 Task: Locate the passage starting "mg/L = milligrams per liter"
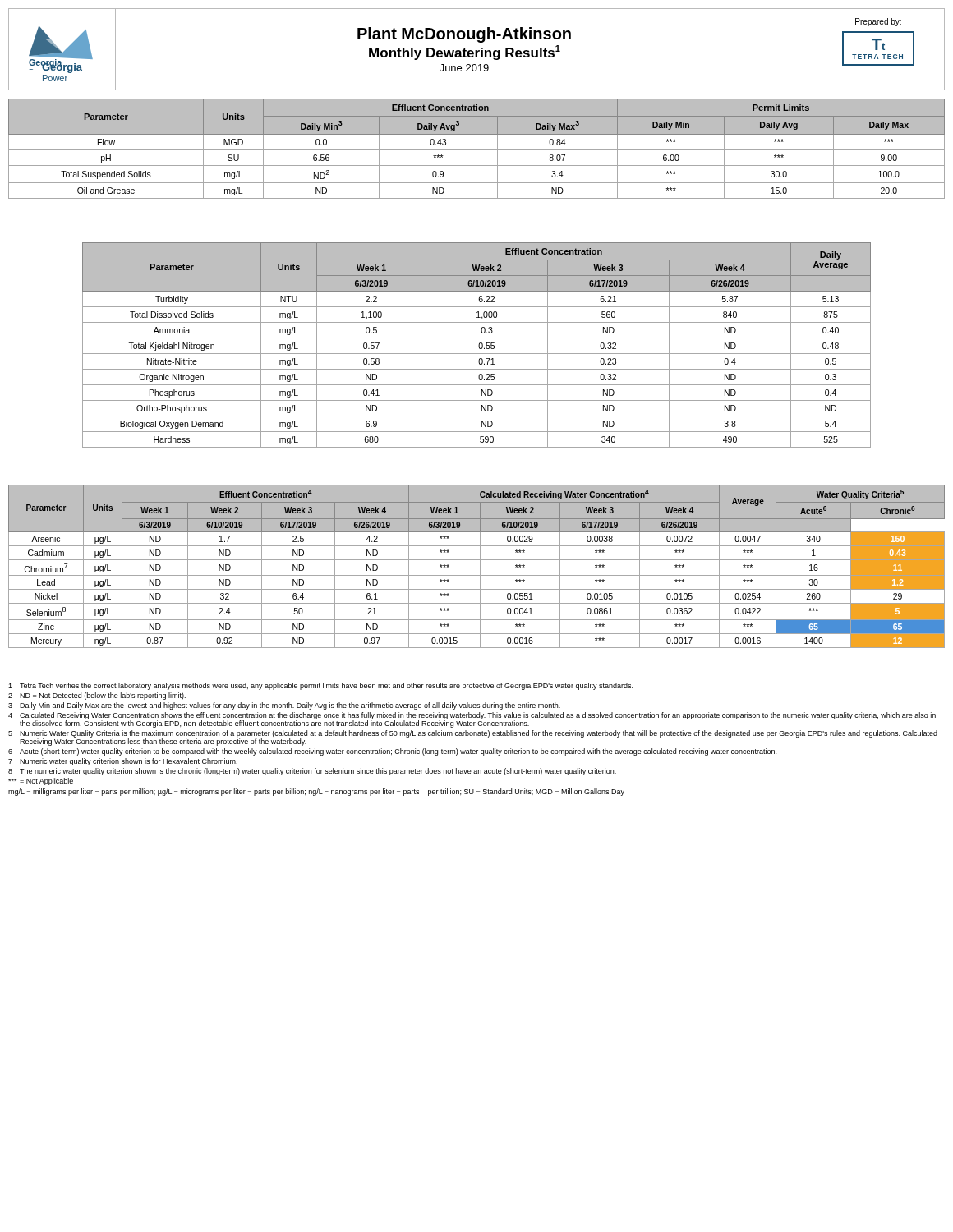coord(316,792)
